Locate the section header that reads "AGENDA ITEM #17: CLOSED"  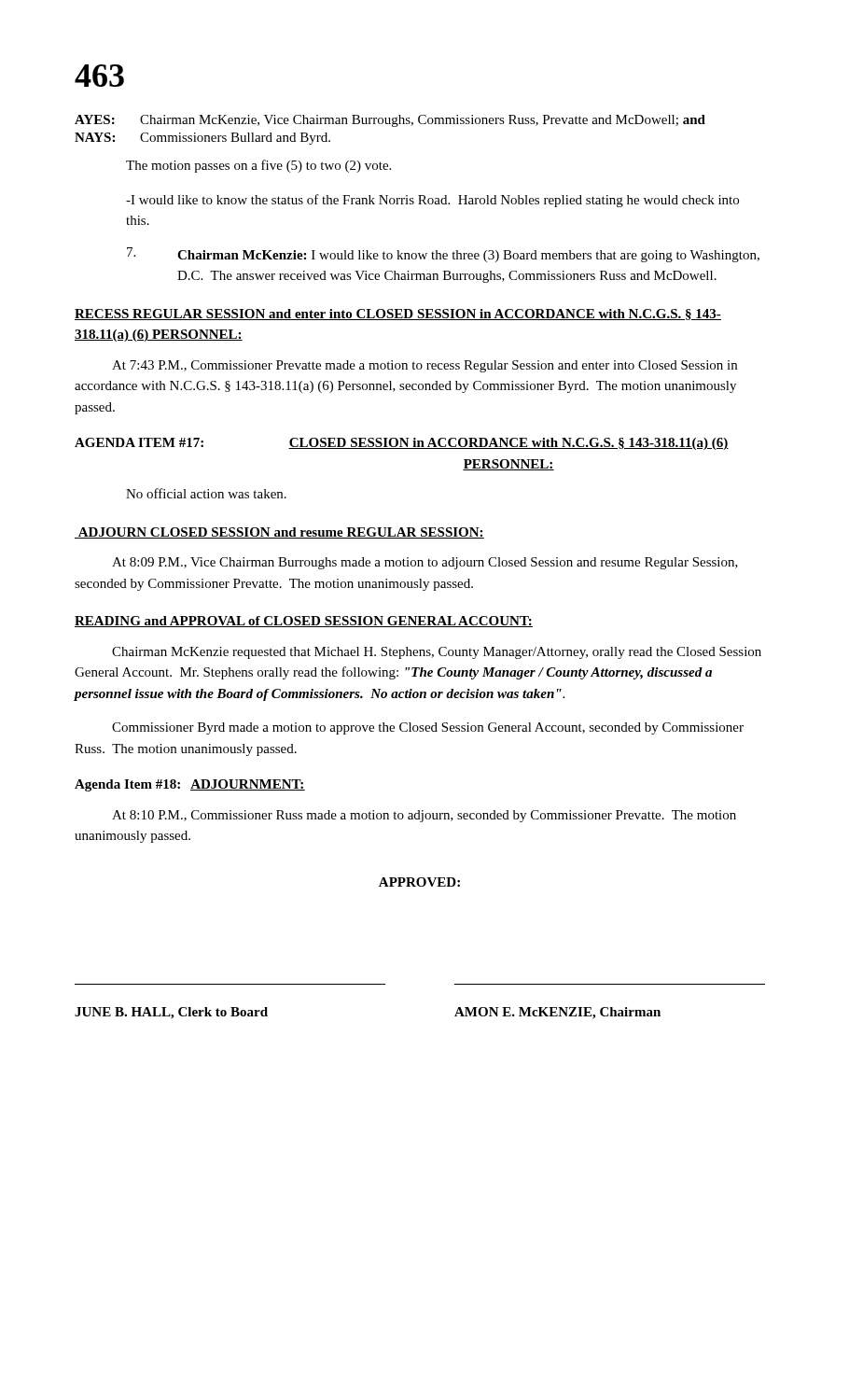coord(420,453)
